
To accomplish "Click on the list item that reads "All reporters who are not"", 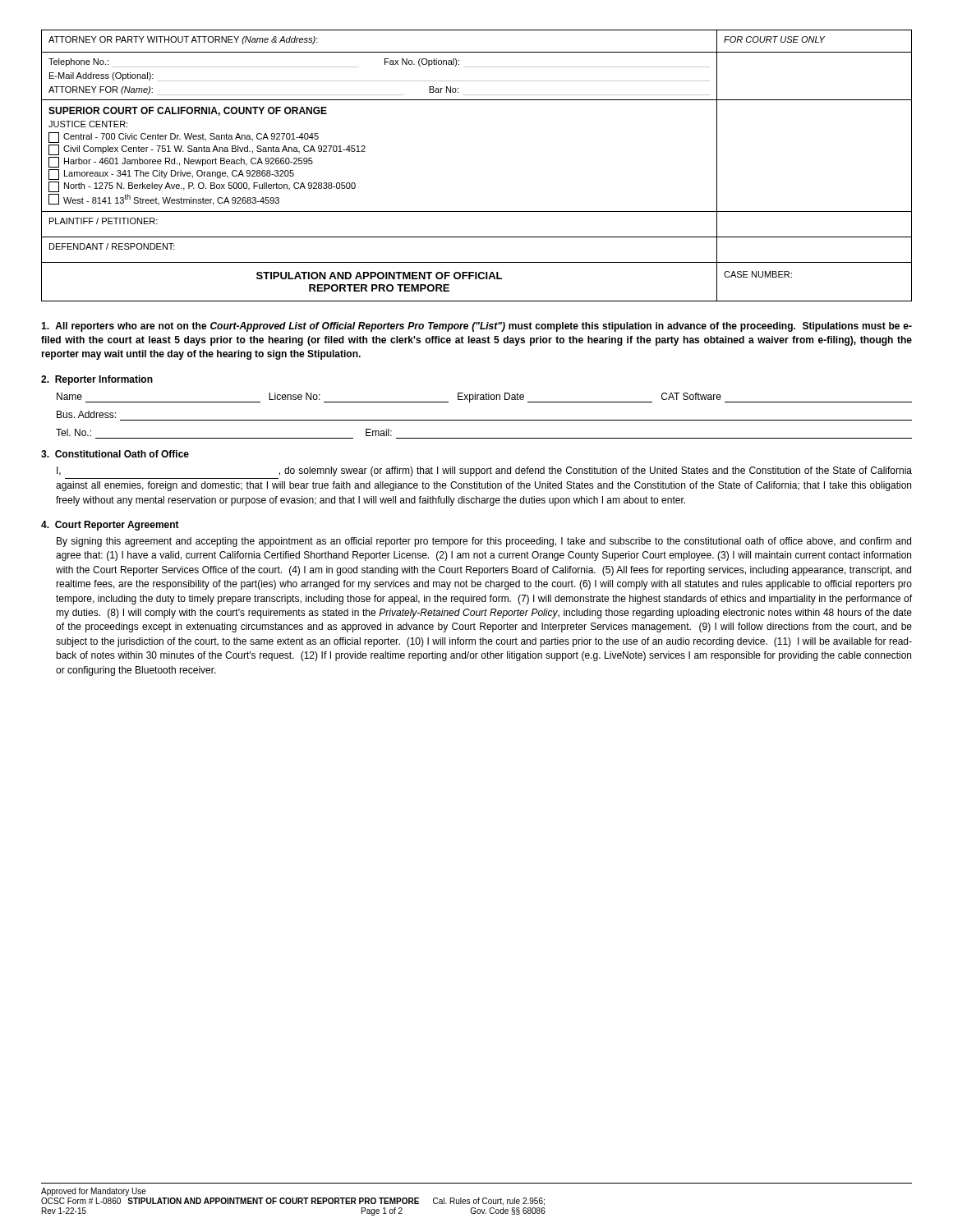I will [476, 341].
